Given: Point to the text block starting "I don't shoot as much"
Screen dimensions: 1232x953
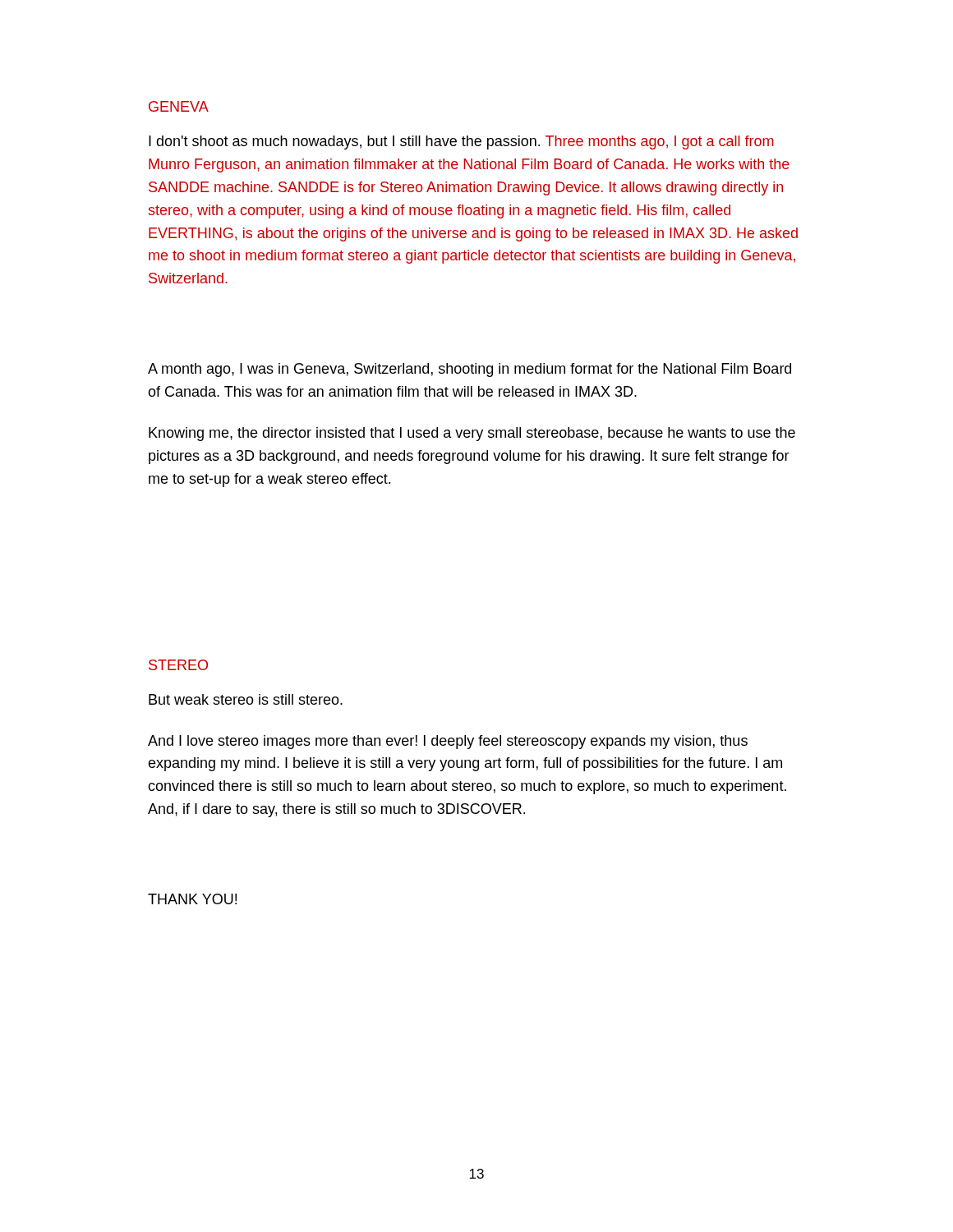Looking at the screenshot, I should point(473,210).
